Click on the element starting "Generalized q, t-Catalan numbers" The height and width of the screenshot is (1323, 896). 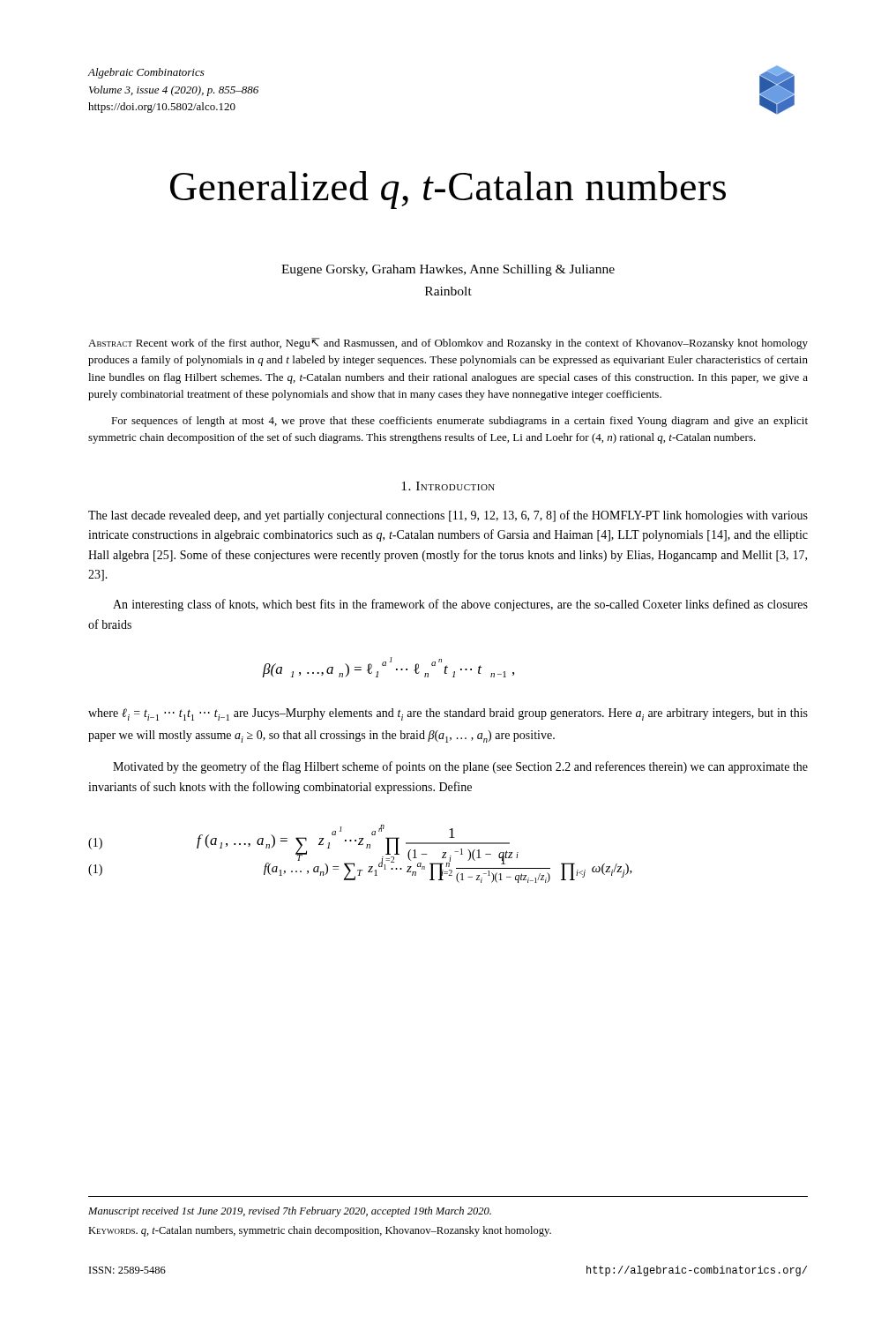[448, 187]
